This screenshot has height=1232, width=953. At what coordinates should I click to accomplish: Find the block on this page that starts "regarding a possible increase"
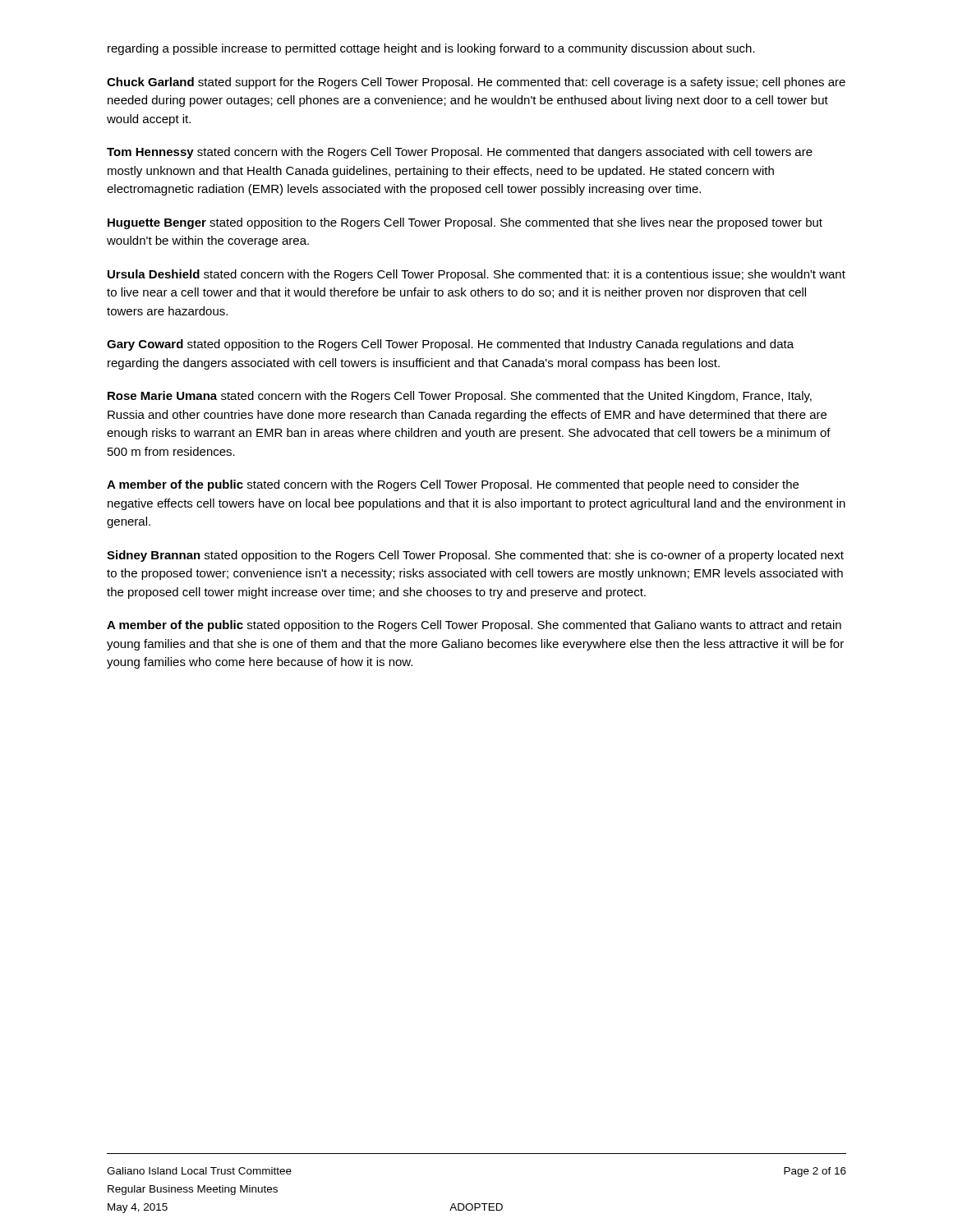(x=431, y=48)
